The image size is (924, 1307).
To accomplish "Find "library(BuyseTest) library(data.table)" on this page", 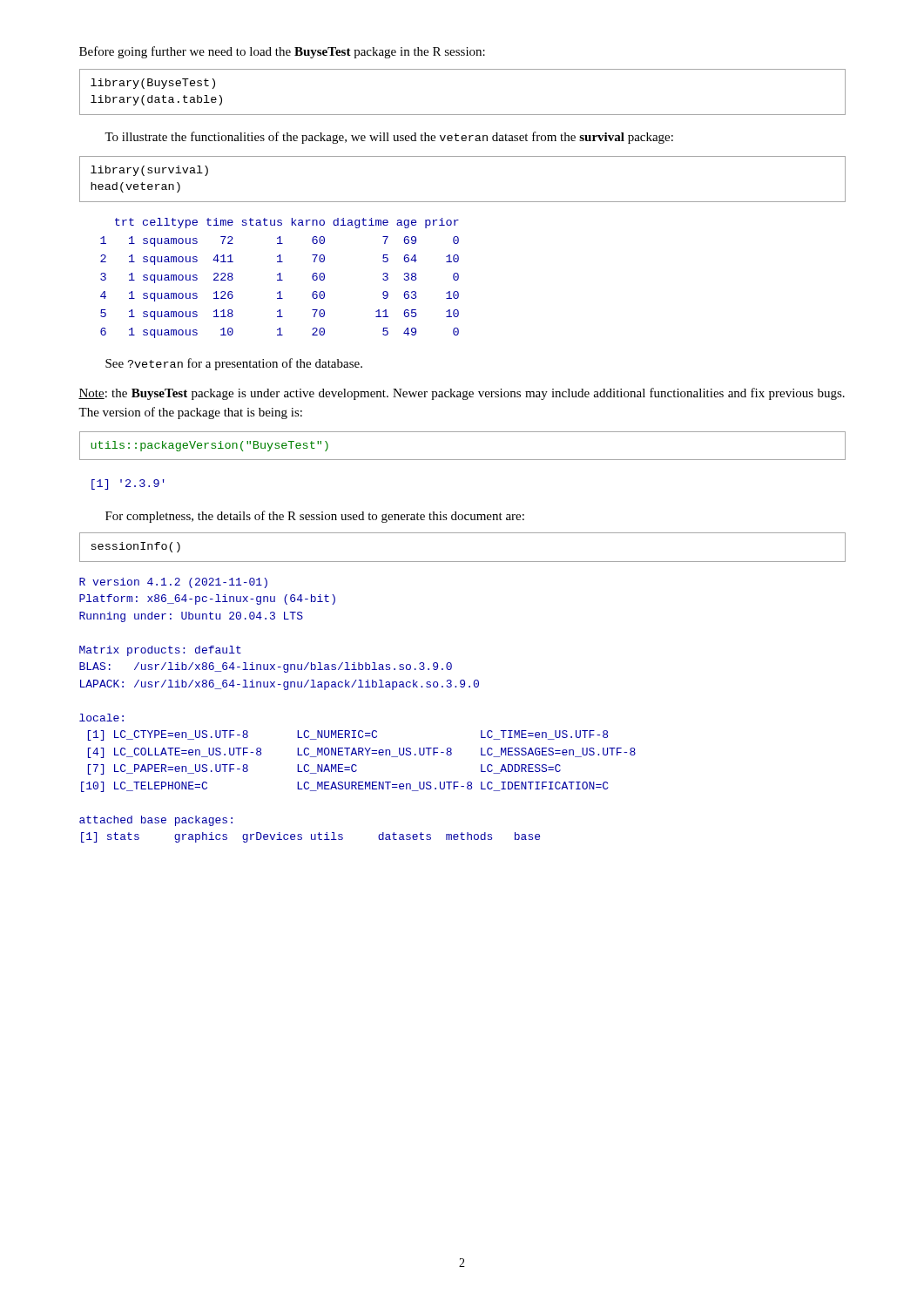I will click(x=462, y=92).
